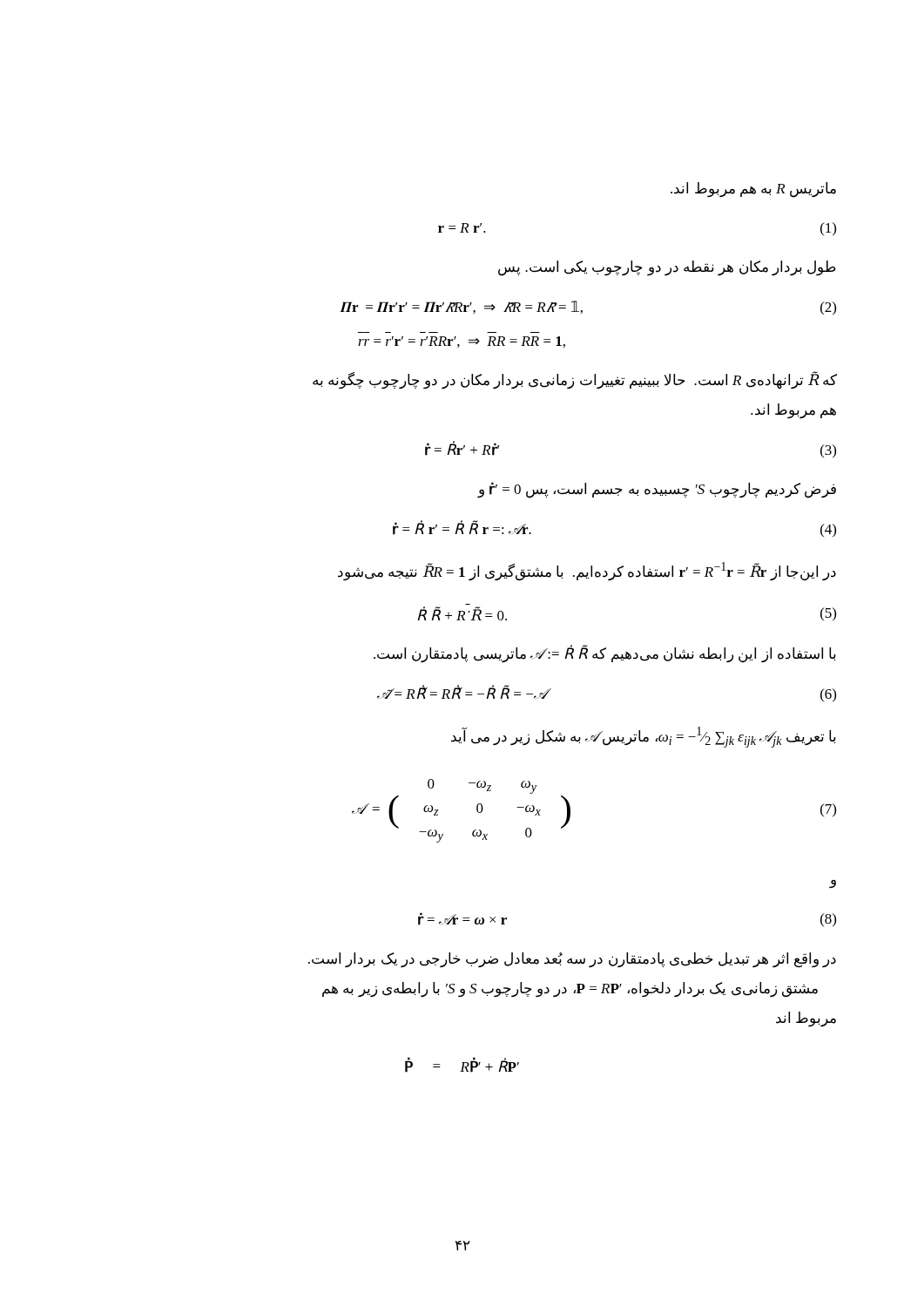
Task: Click on the formula containing "𝒜 = ("
Action: tap(594, 809)
